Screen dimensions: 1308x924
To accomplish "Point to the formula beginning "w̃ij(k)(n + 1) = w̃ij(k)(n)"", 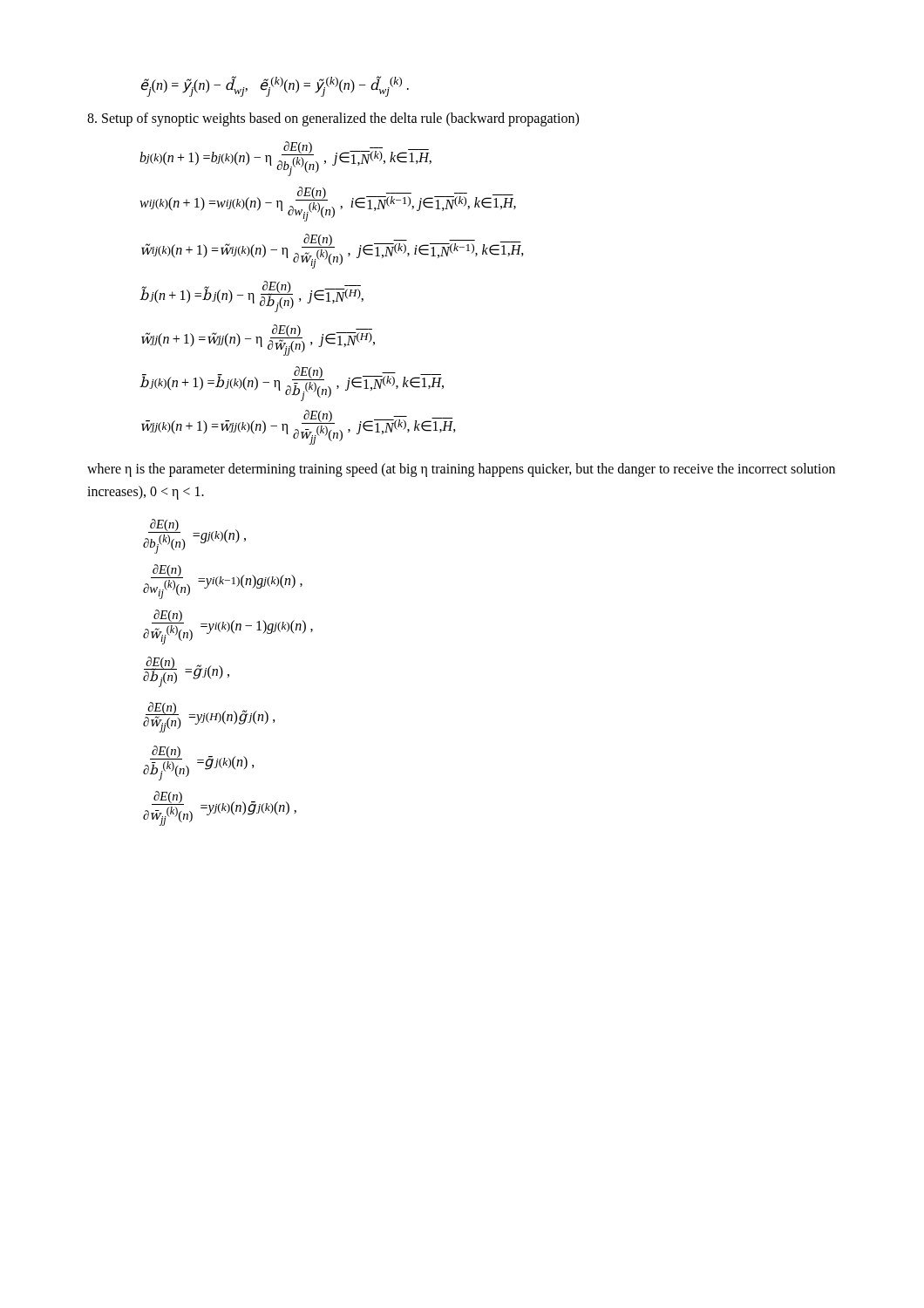I will (332, 250).
